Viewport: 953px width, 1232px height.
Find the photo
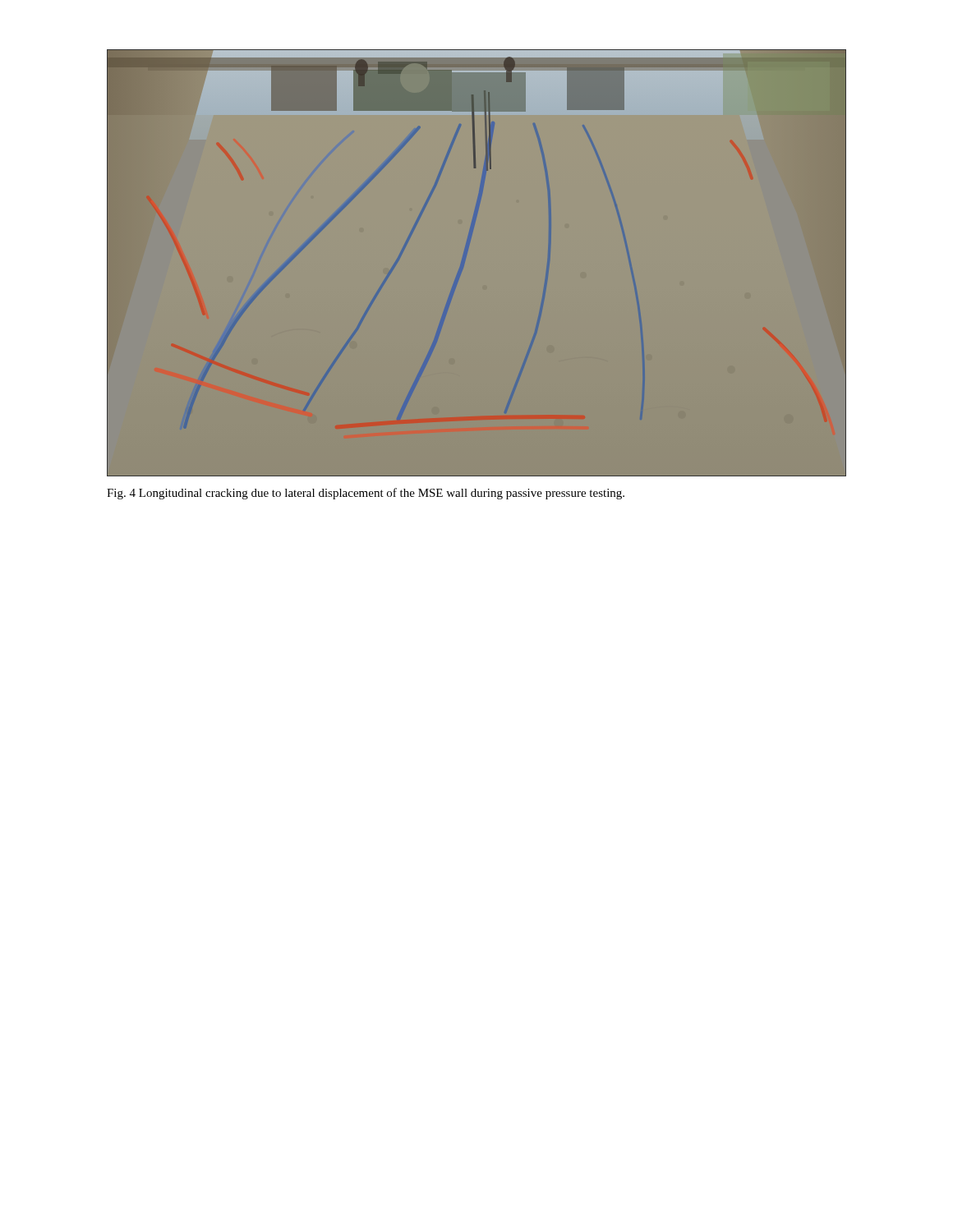476,263
